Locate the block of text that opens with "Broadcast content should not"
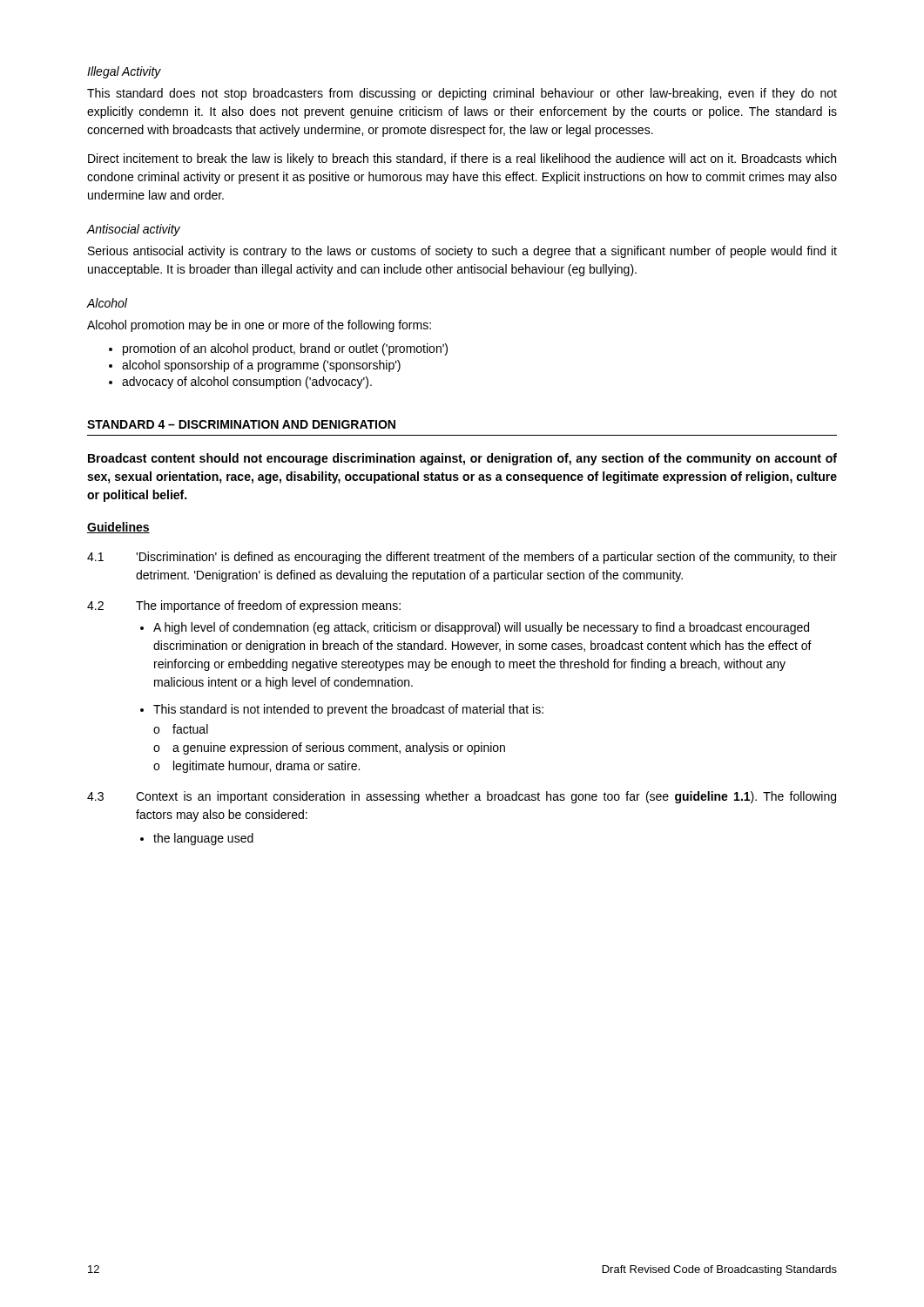924x1307 pixels. tap(462, 477)
